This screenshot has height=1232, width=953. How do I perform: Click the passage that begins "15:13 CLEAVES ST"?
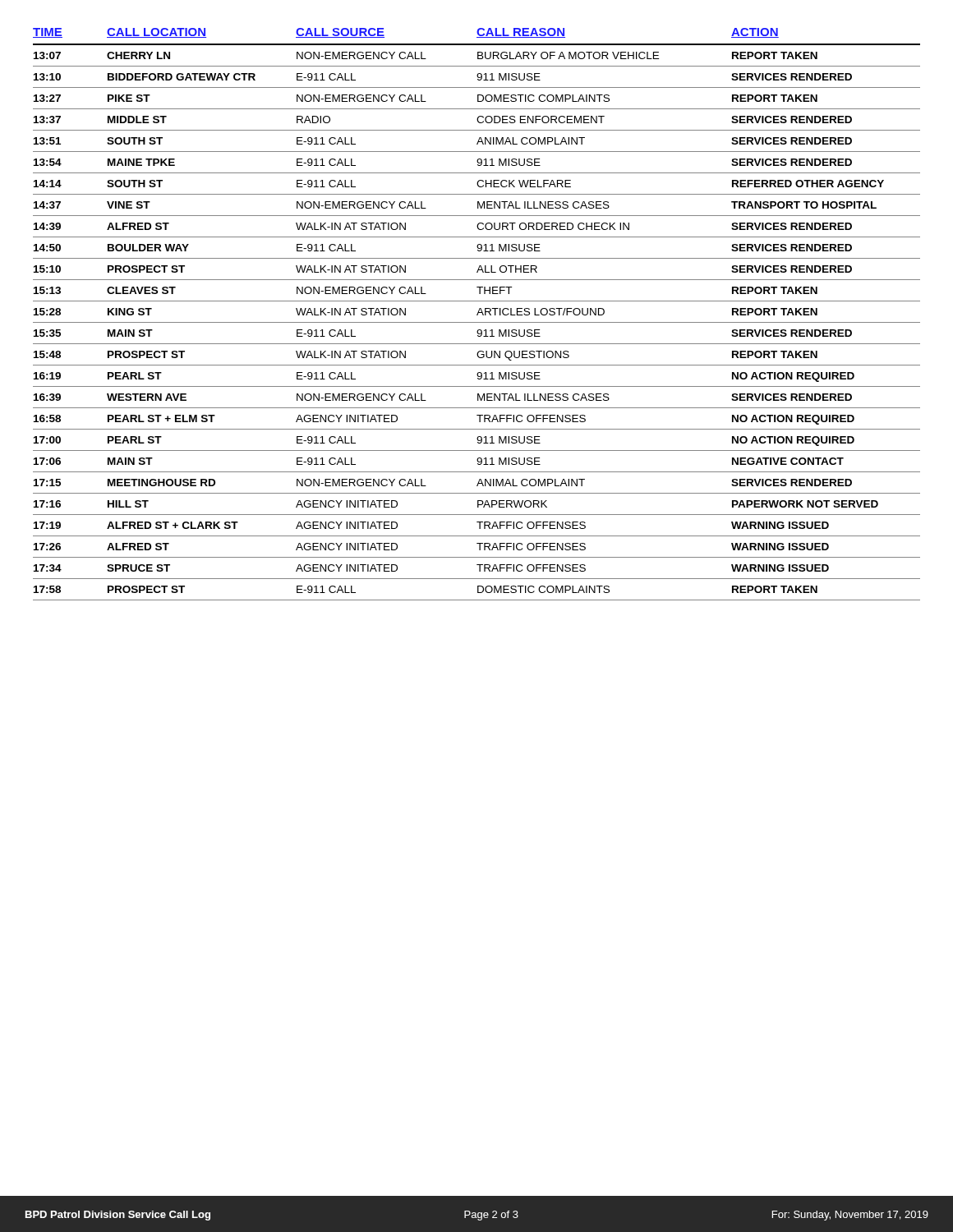coord(476,290)
